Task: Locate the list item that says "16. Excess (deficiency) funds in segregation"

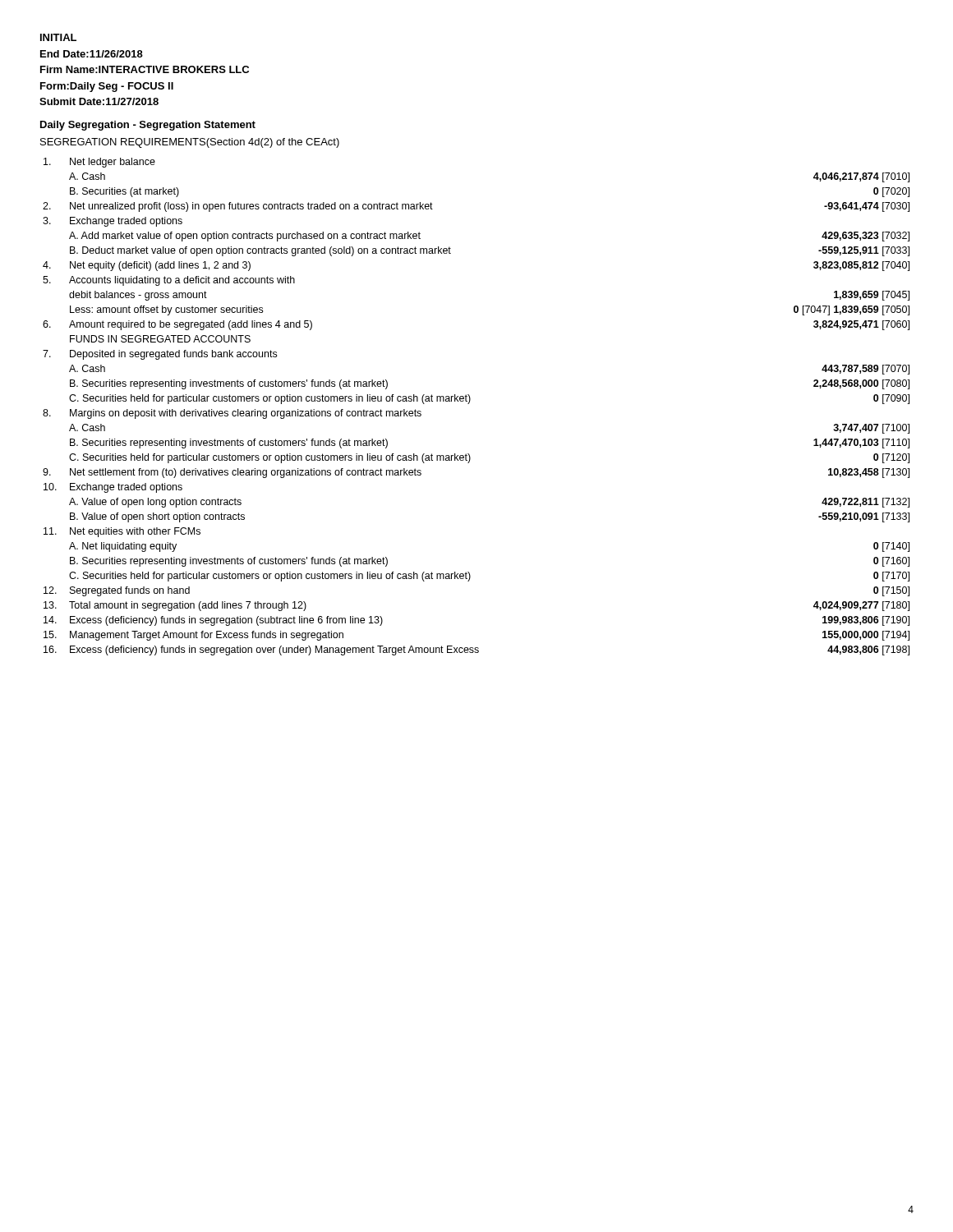Action: coord(476,649)
